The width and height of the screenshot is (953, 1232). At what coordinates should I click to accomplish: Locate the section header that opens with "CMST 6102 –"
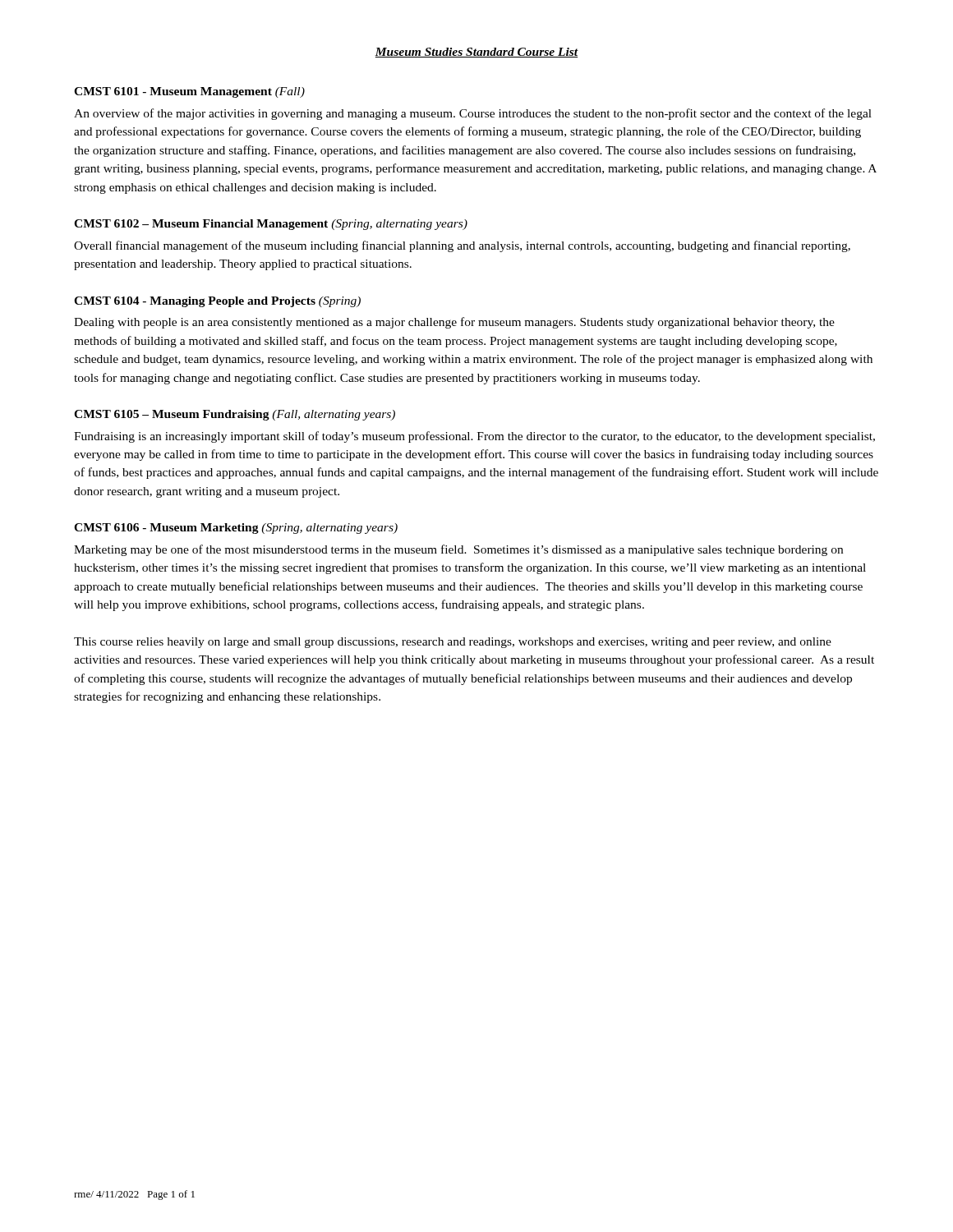pyautogui.click(x=476, y=224)
